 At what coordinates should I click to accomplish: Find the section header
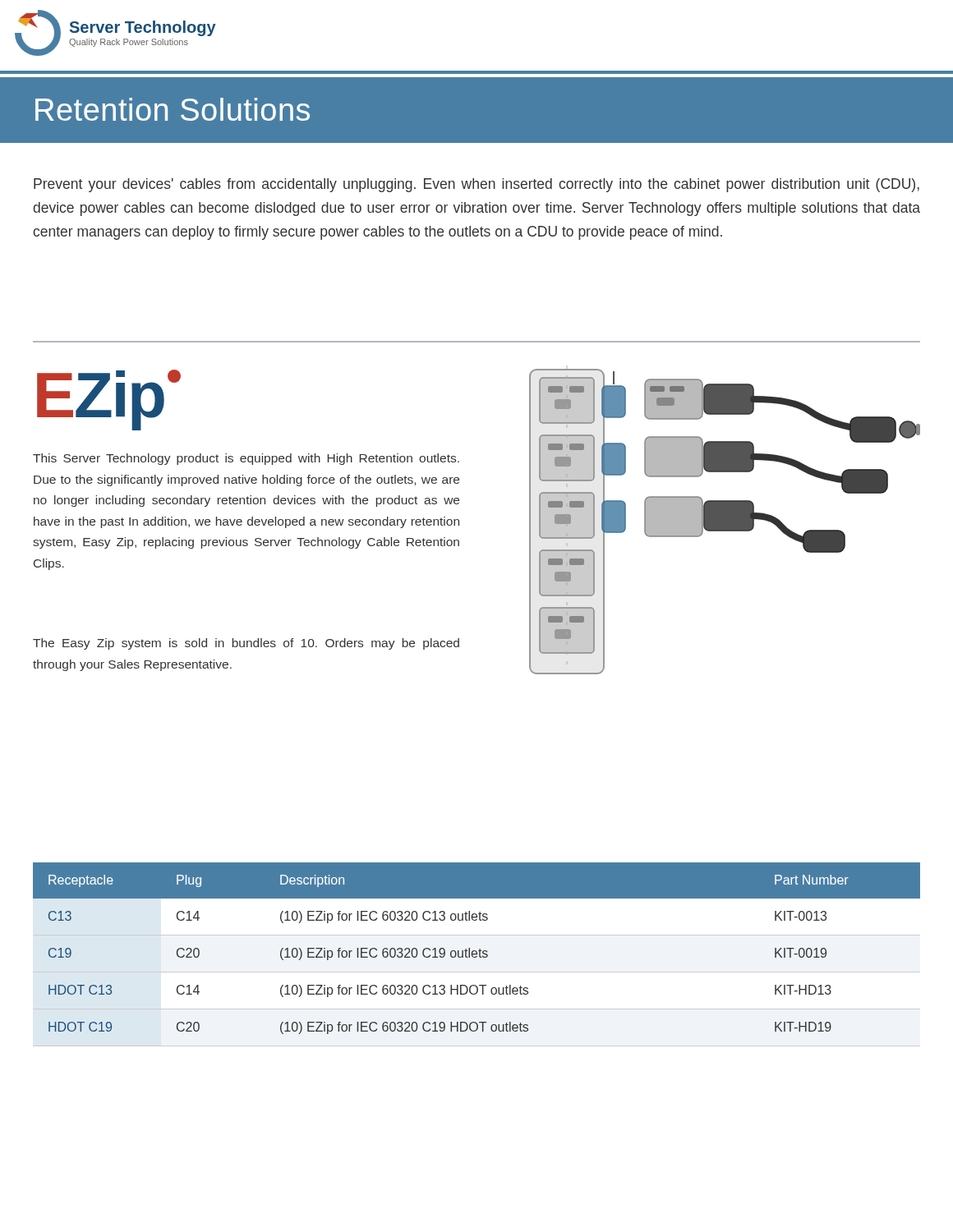point(107,395)
